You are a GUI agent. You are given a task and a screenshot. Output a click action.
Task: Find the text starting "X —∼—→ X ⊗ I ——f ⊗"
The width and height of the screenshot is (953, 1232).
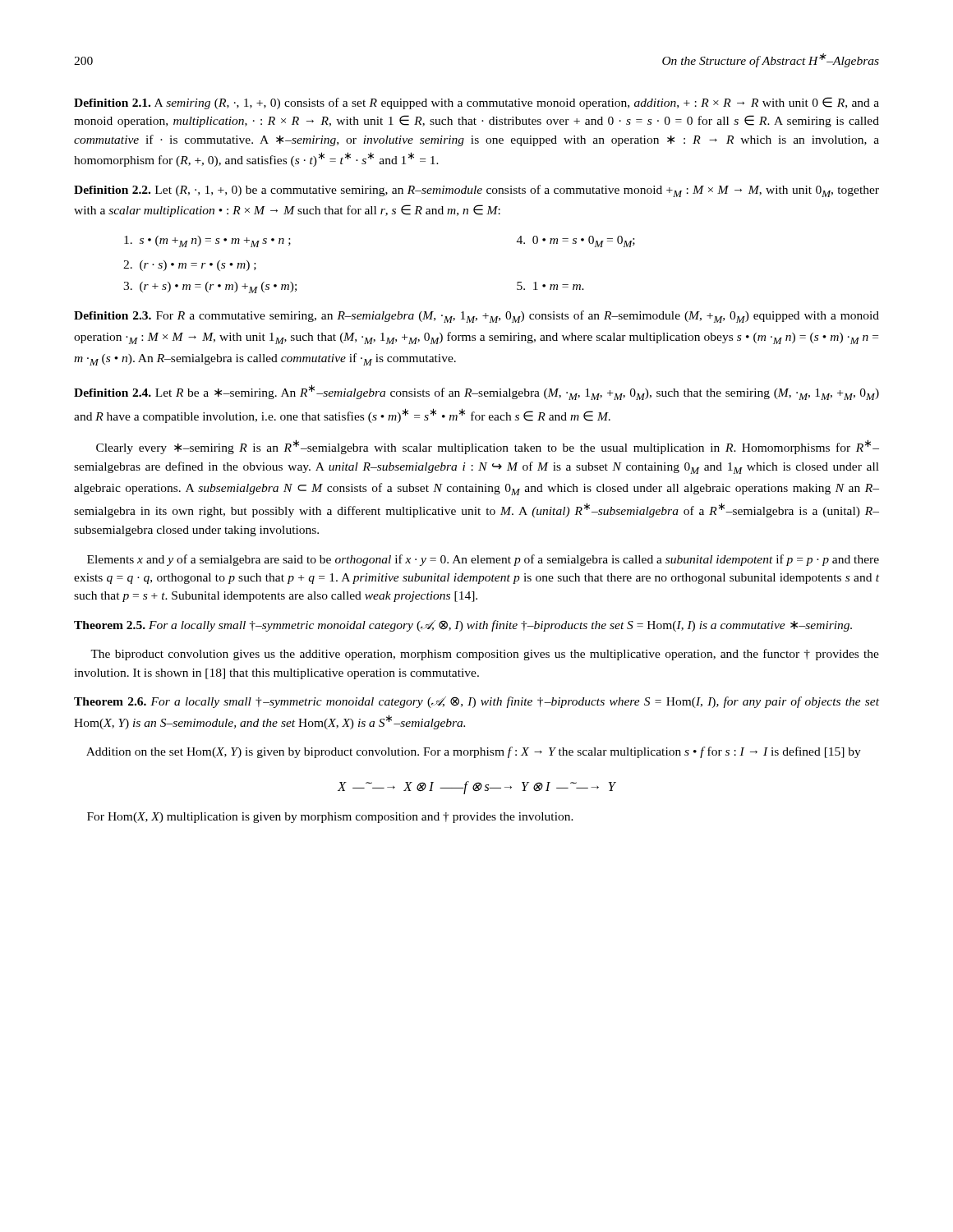(476, 786)
